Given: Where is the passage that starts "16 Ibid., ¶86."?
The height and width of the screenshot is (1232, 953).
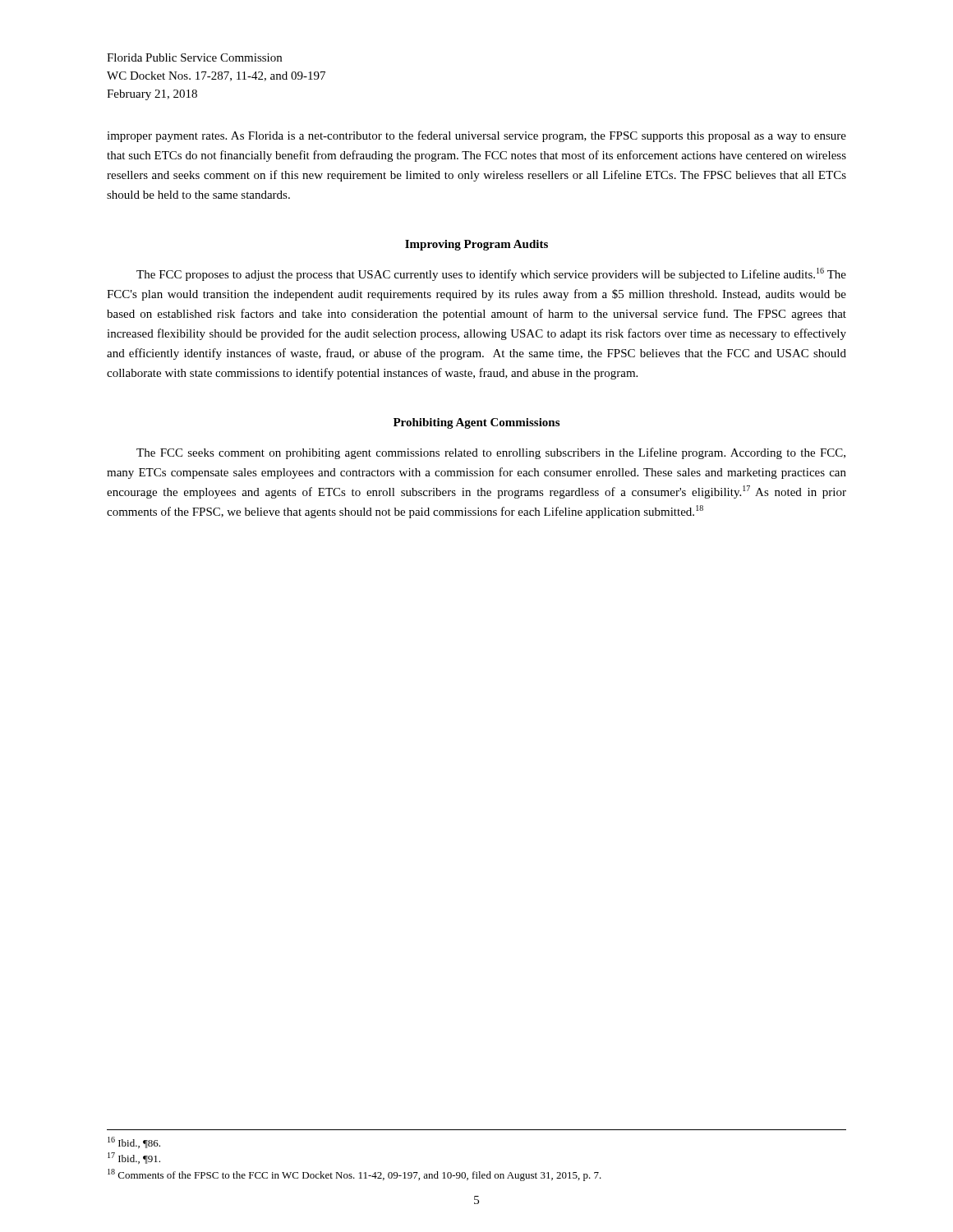Looking at the screenshot, I should pyautogui.click(x=134, y=1142).
